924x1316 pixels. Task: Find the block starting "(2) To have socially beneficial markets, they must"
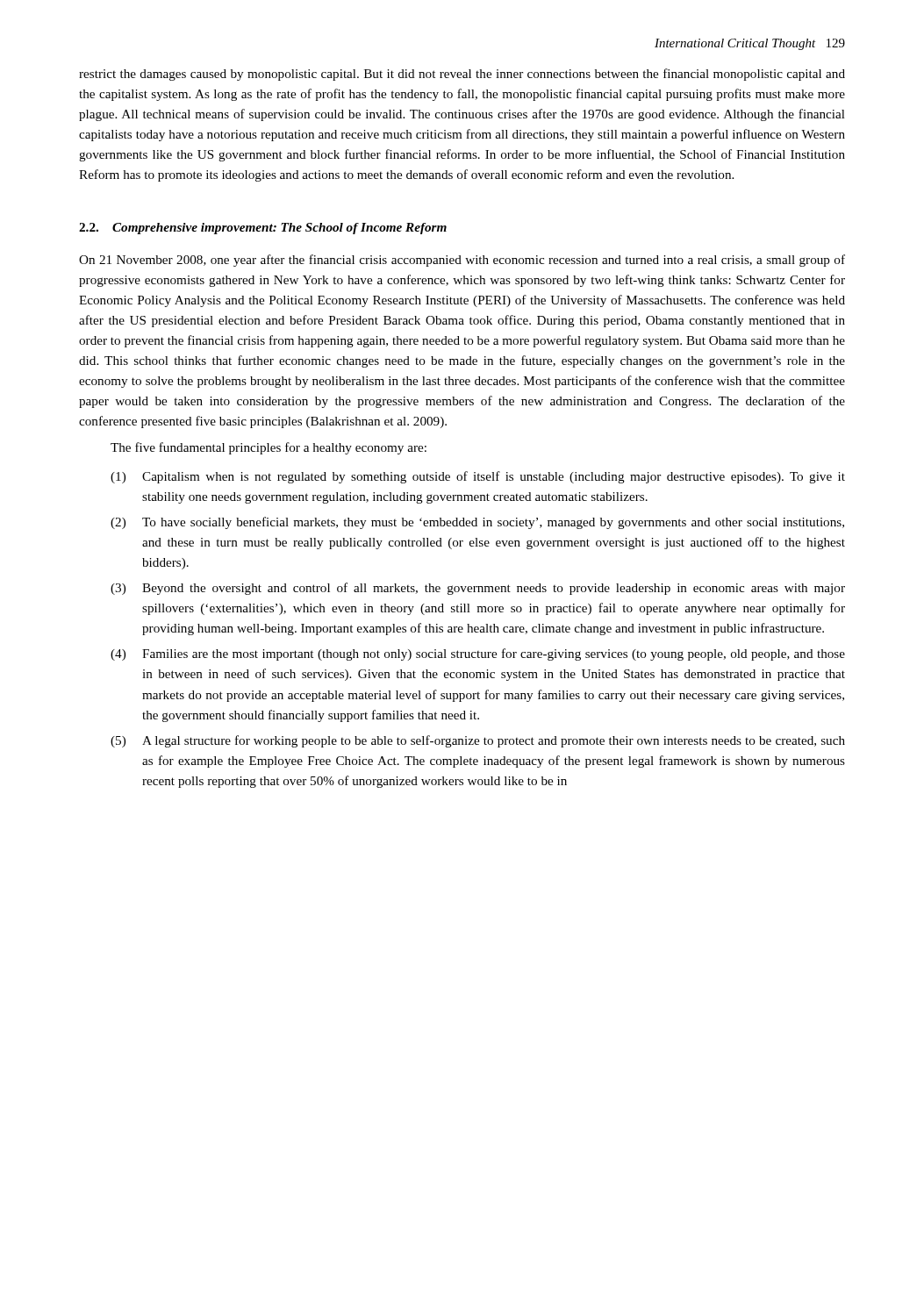(x=462, y=542)
